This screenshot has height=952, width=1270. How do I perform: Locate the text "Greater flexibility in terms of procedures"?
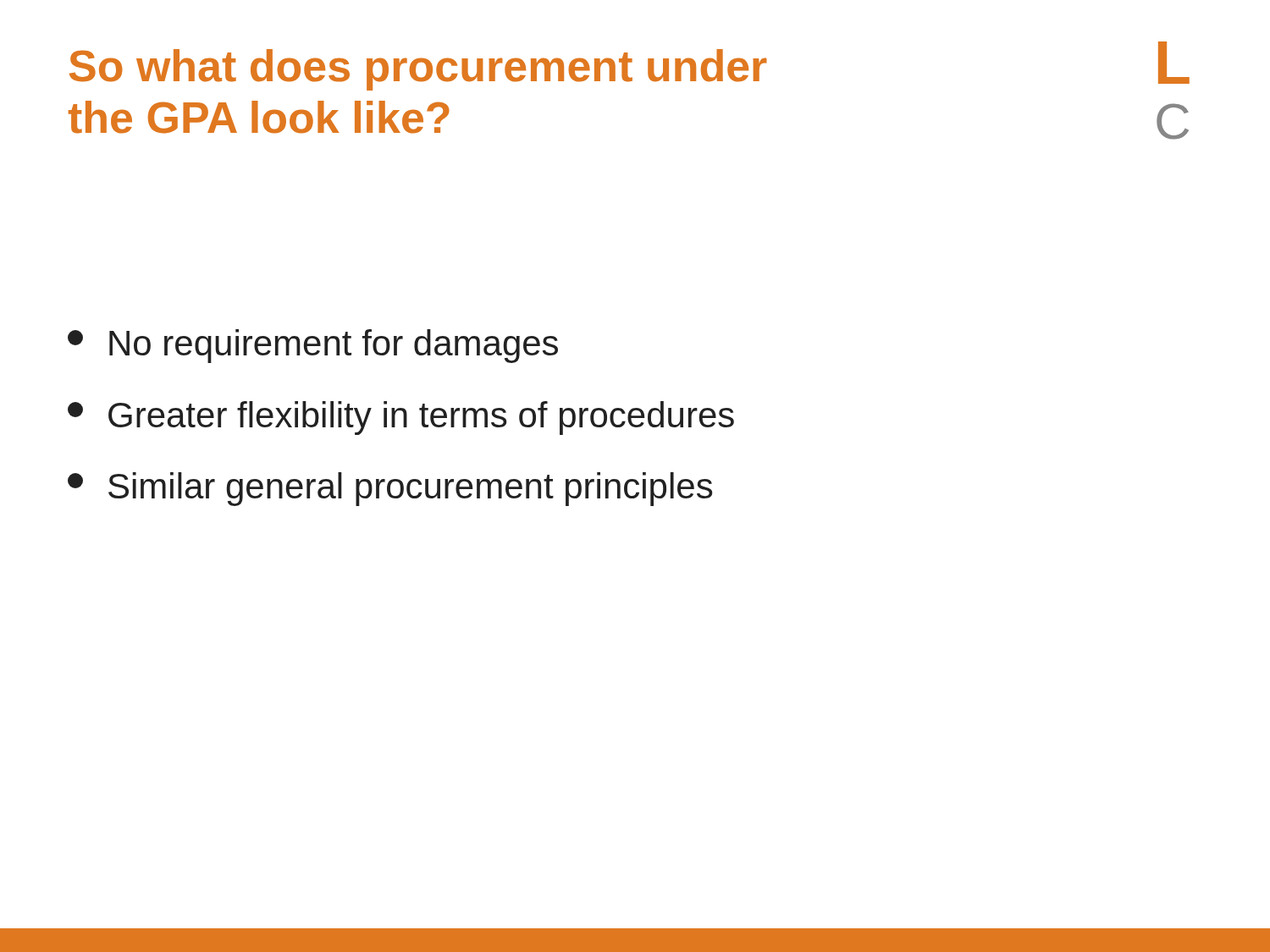pyautogui.click(x=401, y=415)
